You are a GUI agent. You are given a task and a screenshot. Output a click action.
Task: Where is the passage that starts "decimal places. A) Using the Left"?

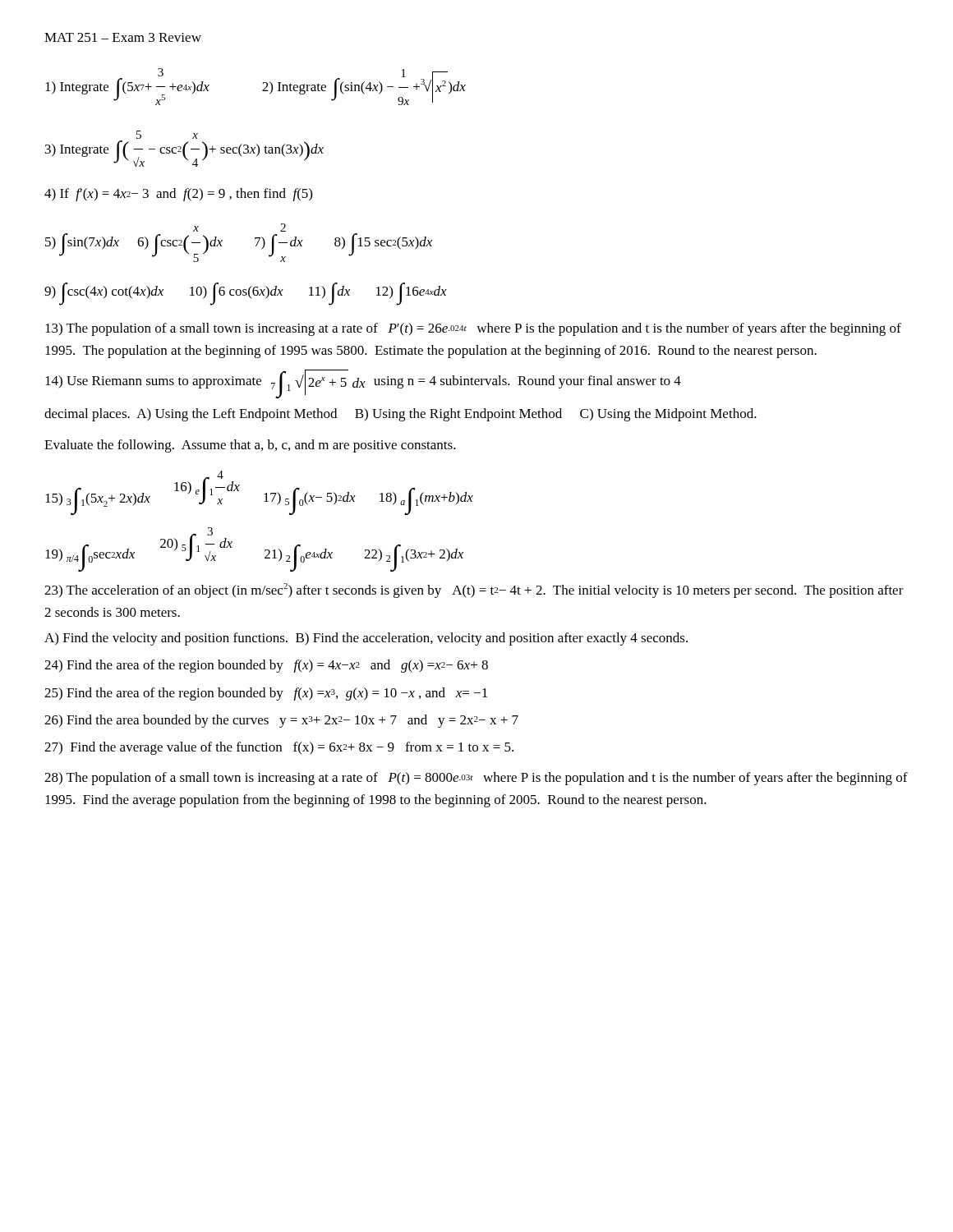click(401, 414)
